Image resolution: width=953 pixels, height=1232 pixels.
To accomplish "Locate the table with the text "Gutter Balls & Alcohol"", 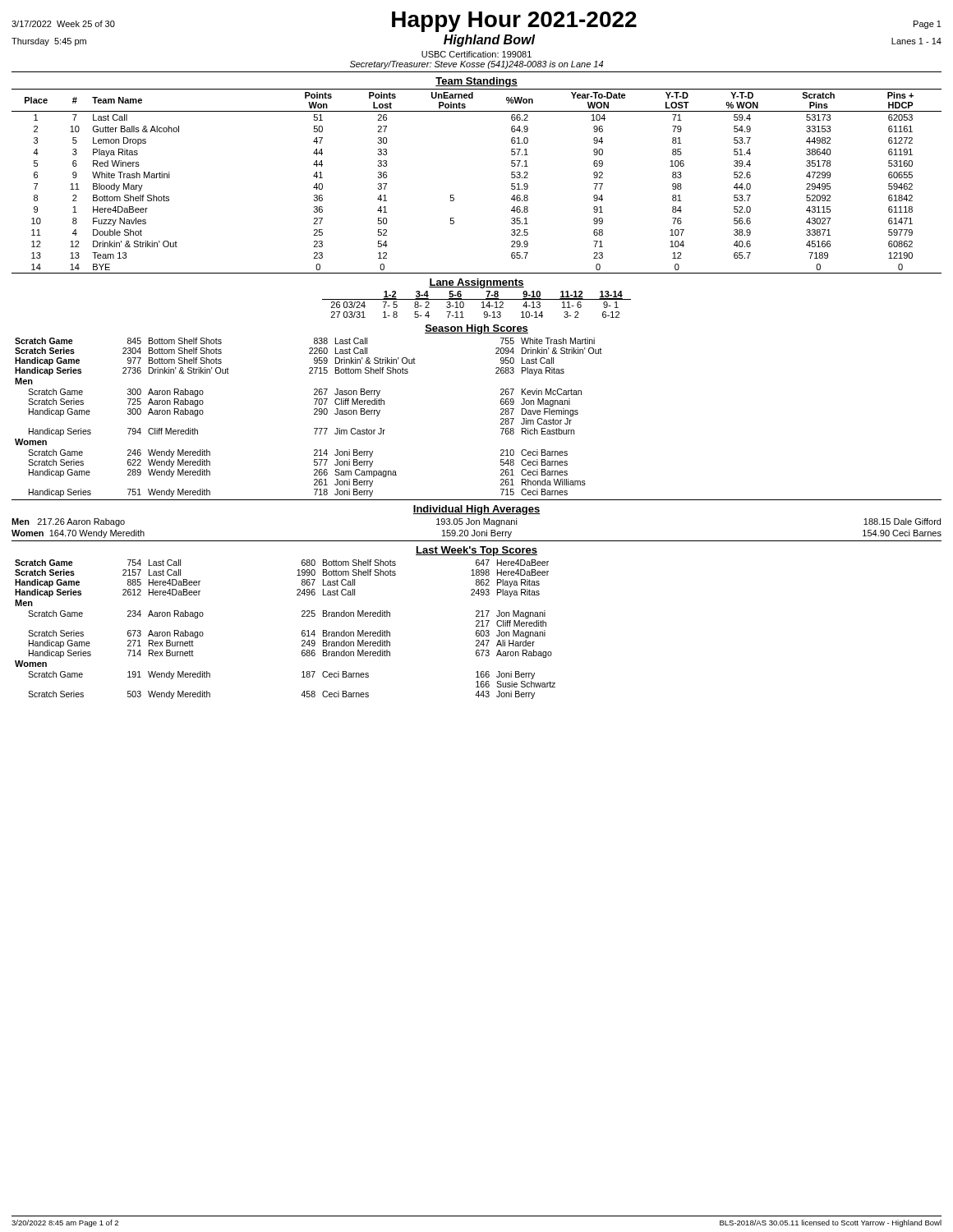I will click(476, 181).
